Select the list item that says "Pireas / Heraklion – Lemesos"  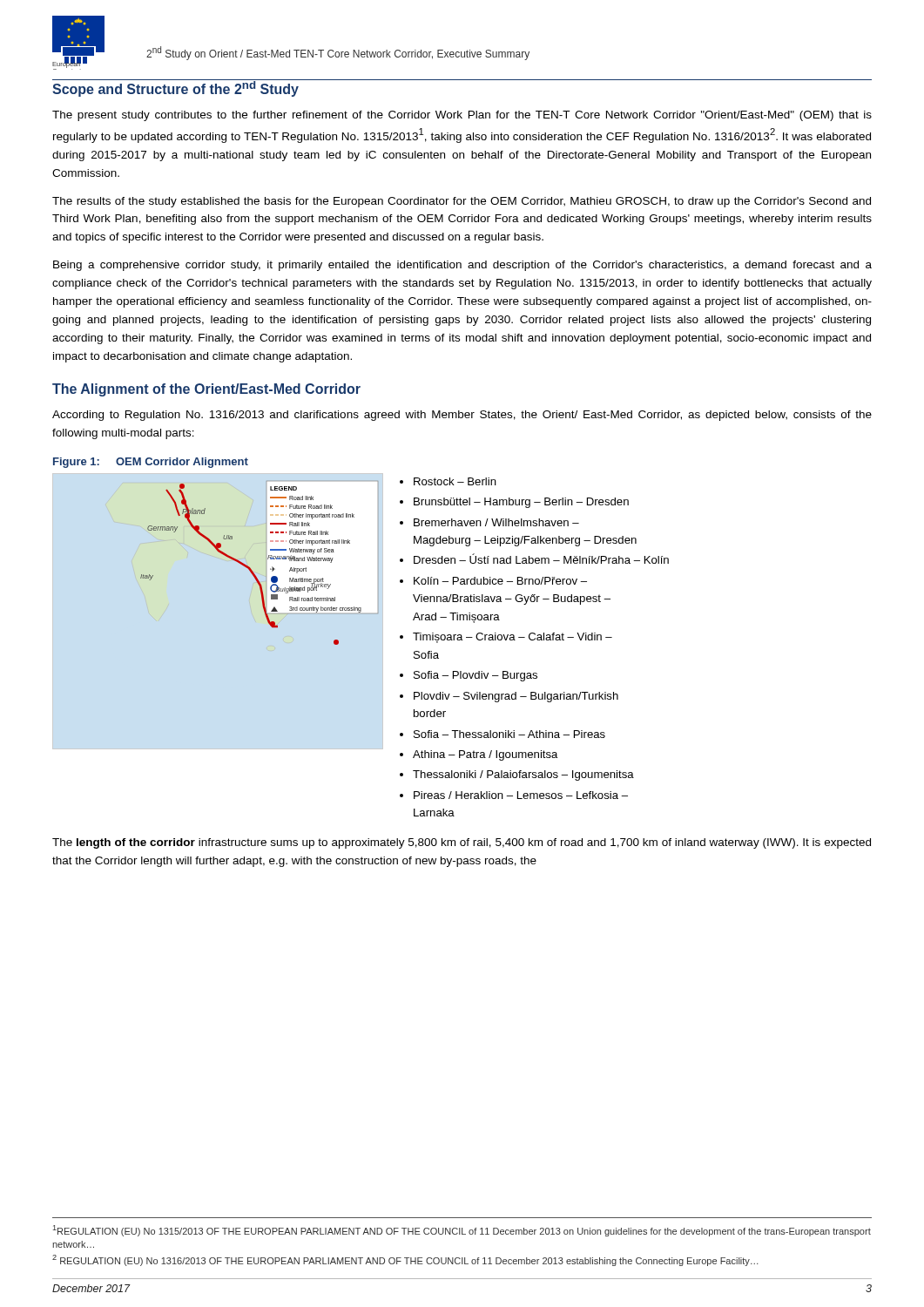(x=520, y=804)
